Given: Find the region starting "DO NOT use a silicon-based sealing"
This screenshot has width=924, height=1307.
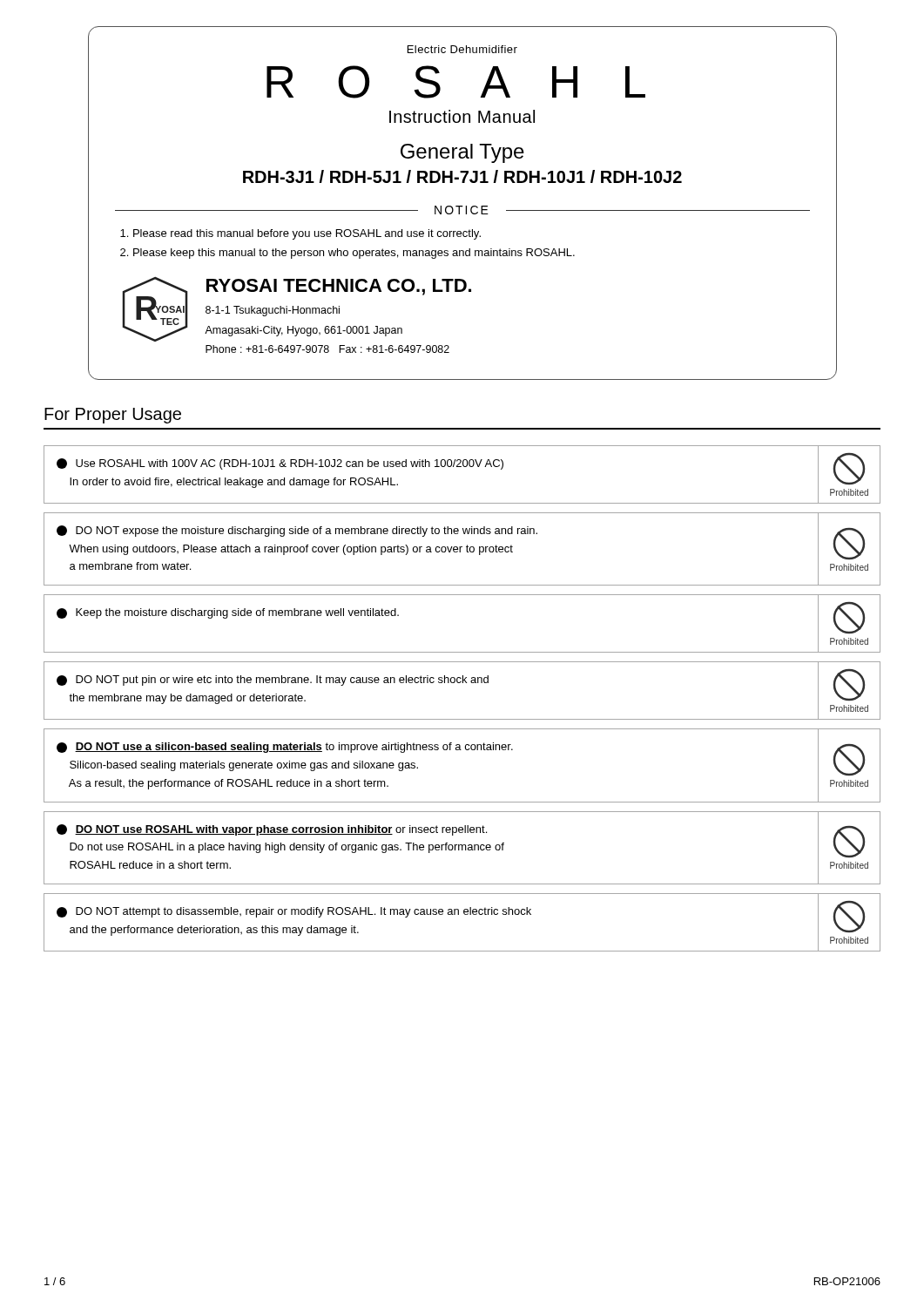Looking at the screenshot, I should (462, 765).
